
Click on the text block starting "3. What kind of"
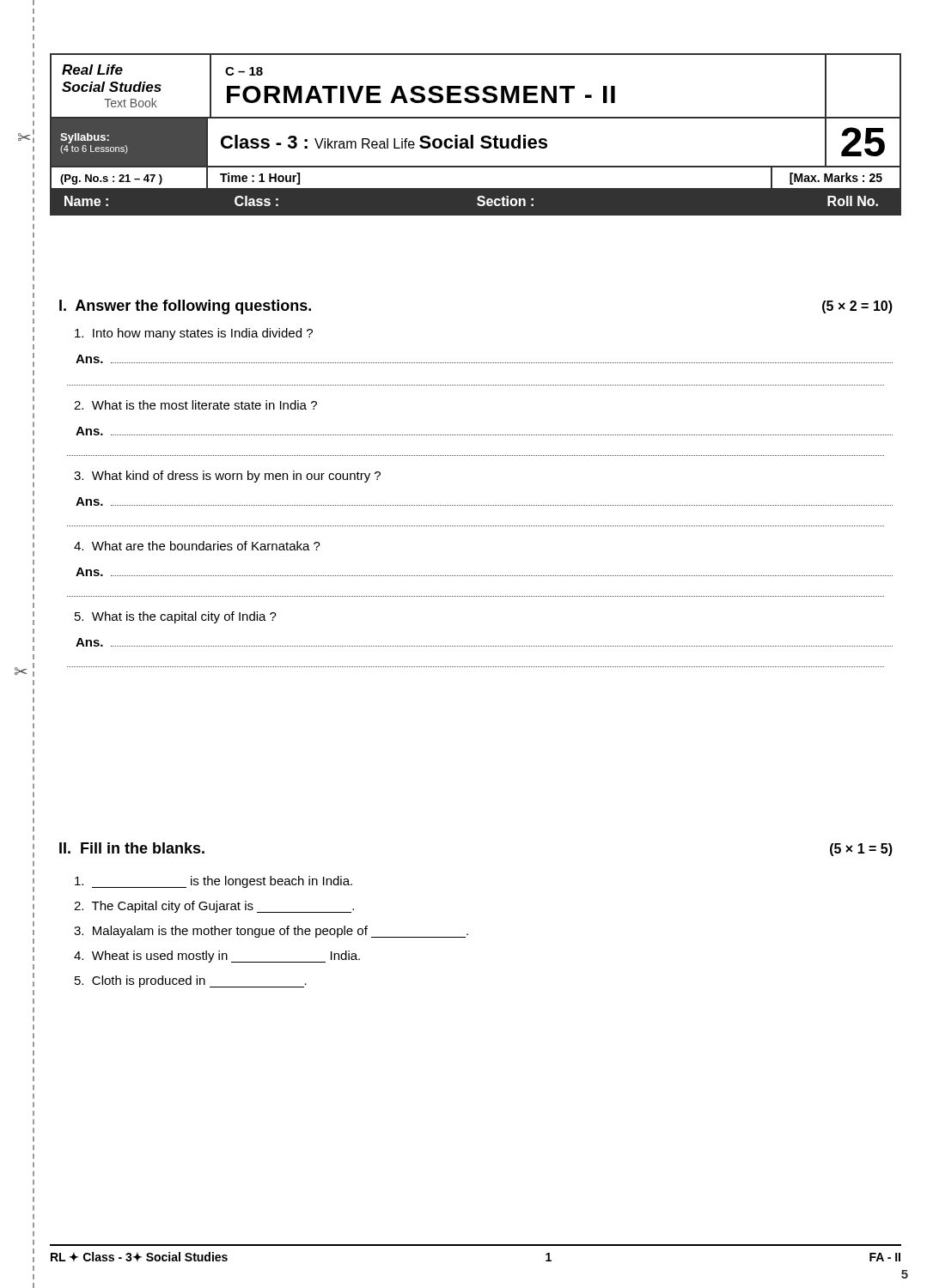(480, 497)
